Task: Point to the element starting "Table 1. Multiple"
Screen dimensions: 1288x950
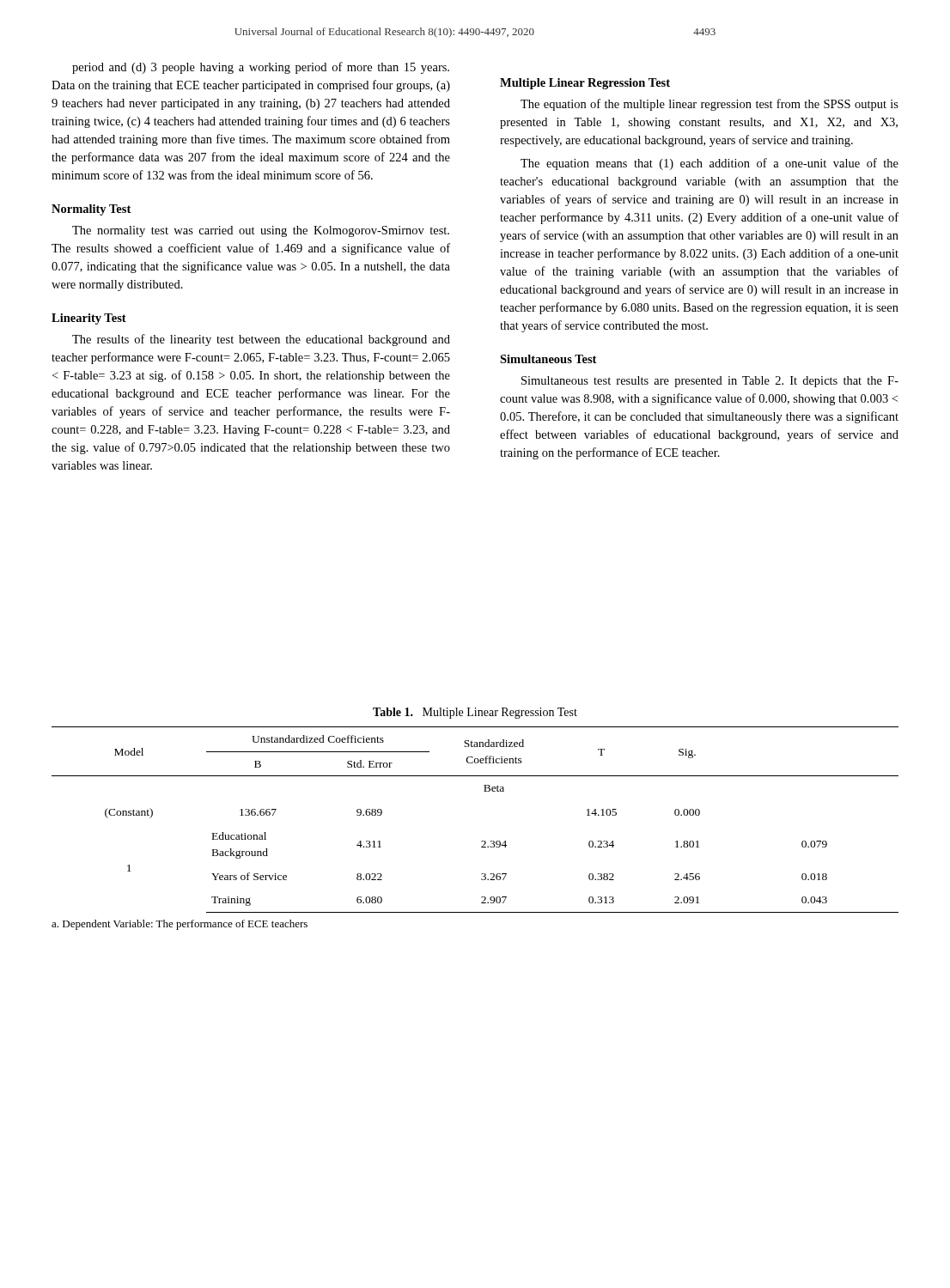Action: coord(475,712)
